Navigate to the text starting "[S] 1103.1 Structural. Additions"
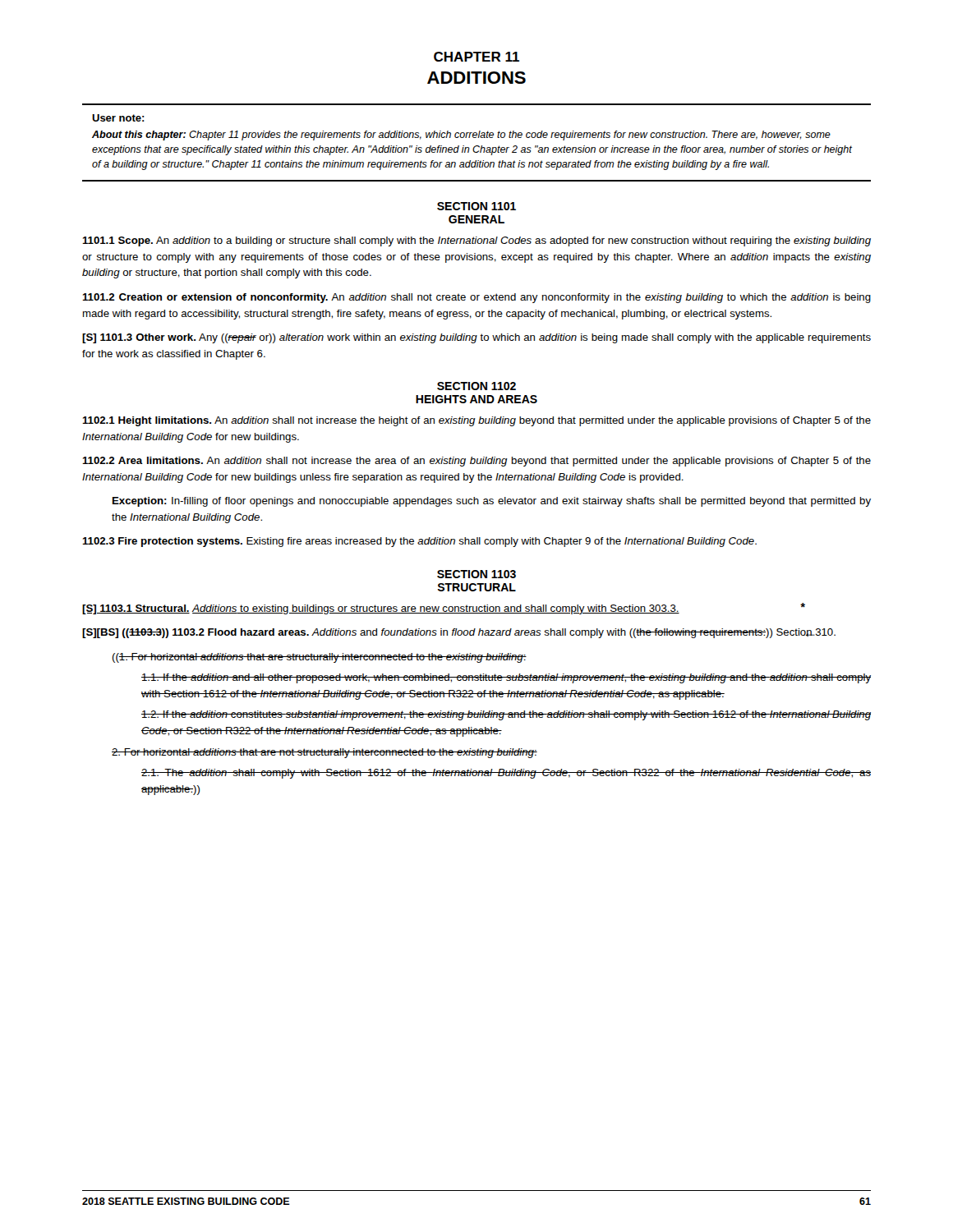The height and width of the screenshot is (1232, 953). (x=381, y=608)
